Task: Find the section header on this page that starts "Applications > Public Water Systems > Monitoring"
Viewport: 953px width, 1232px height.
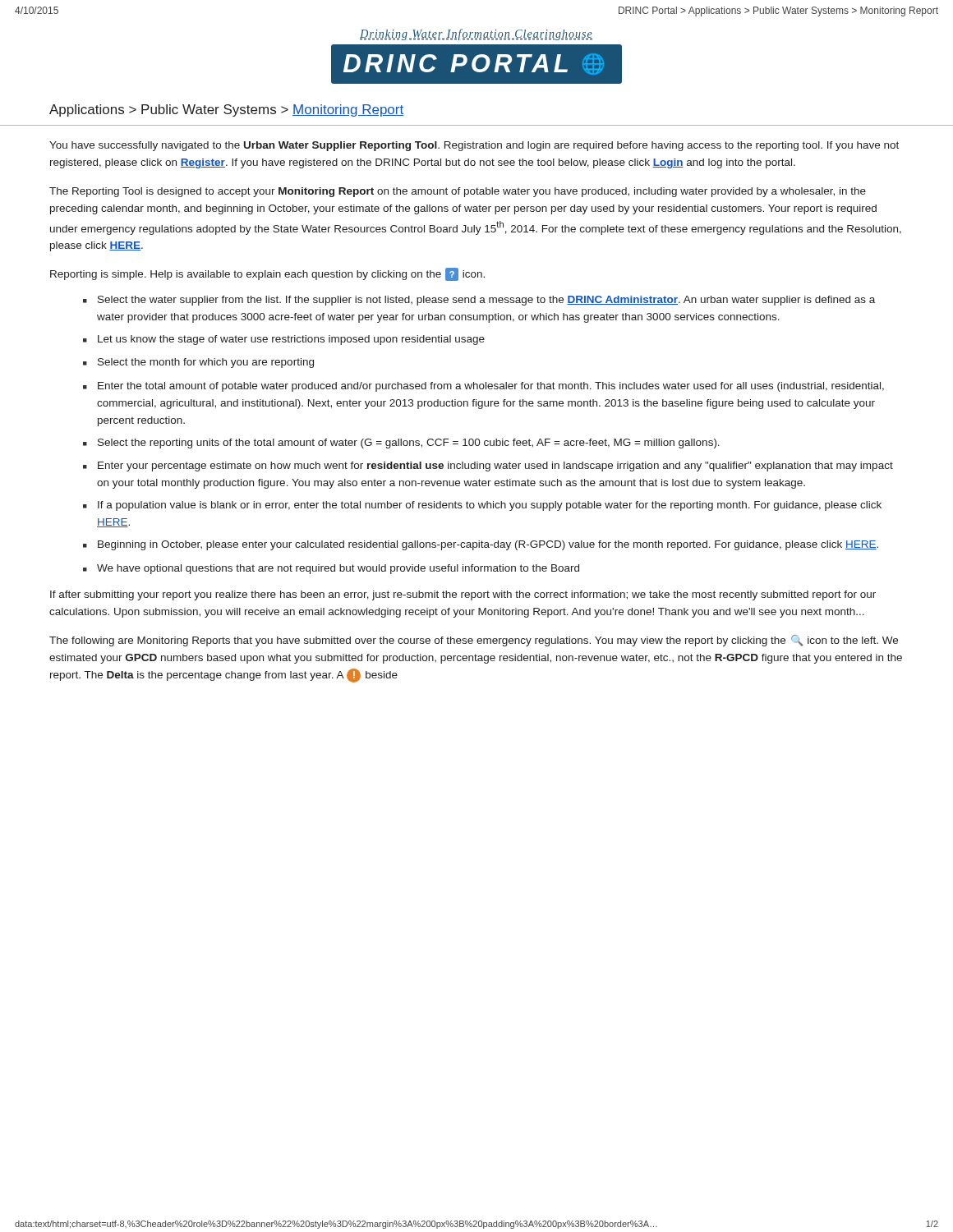Action: point(226,110)
